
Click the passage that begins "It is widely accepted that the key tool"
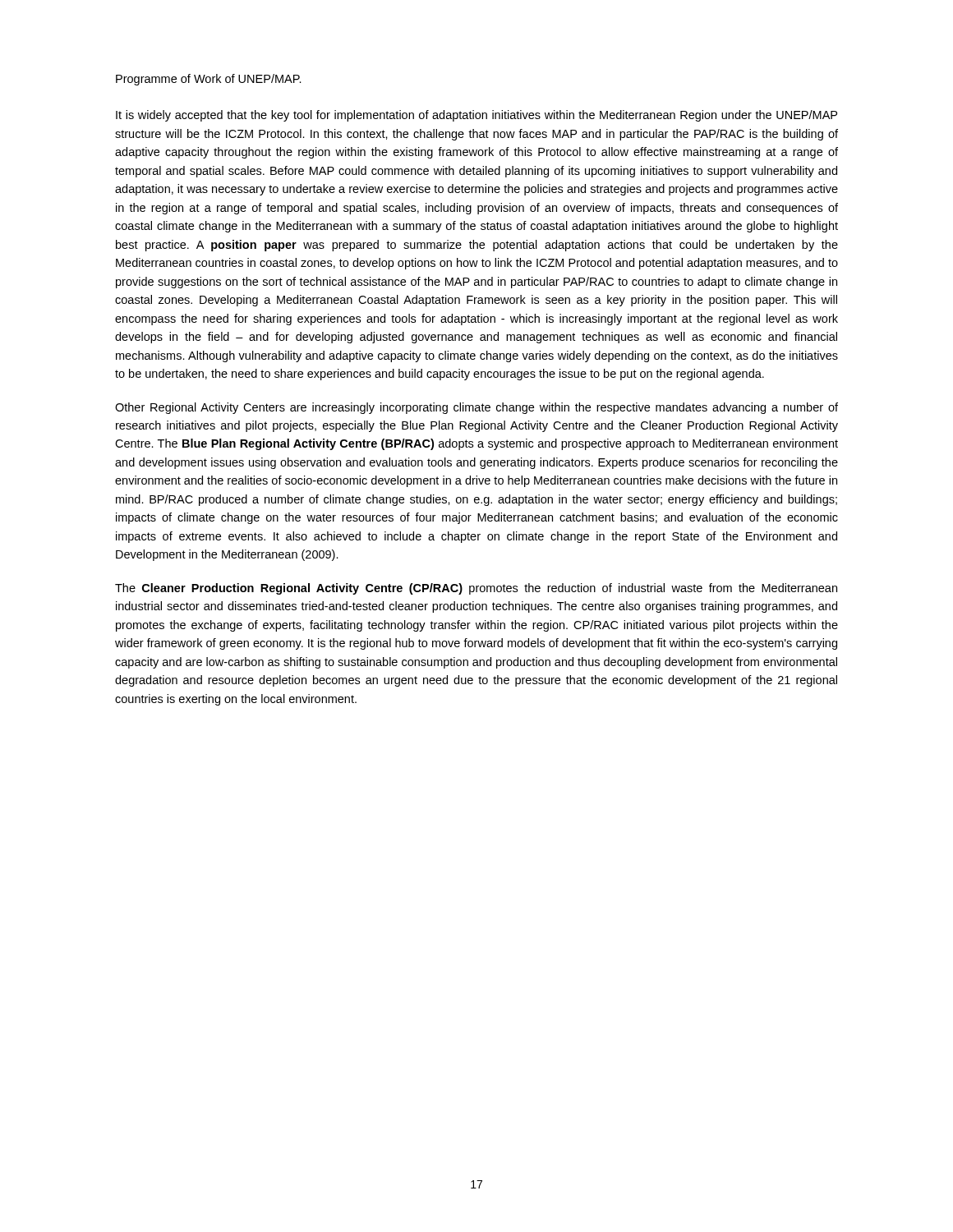(x=476, y=245)
